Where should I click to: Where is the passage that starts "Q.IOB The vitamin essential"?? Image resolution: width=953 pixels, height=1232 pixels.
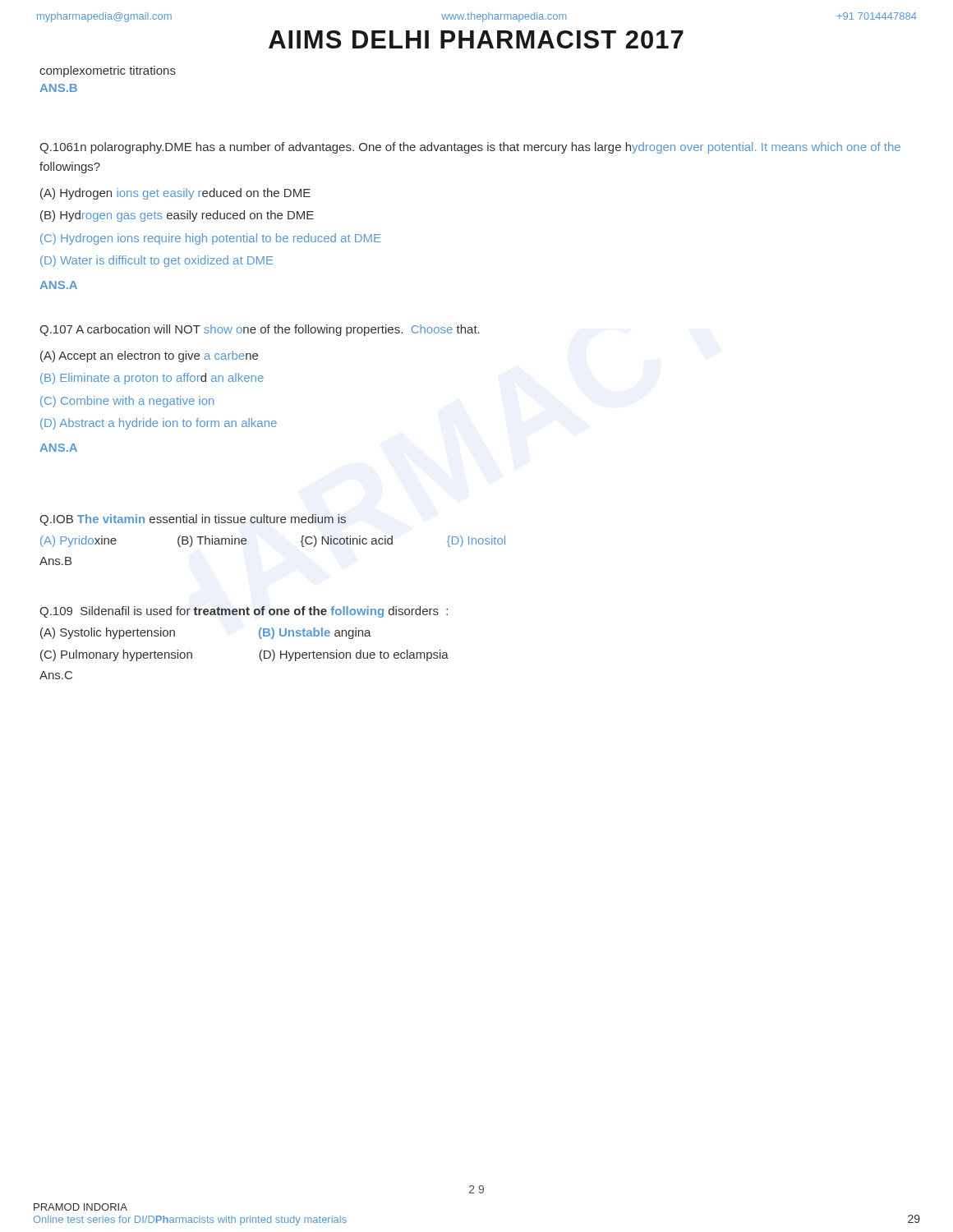[476, 540]
